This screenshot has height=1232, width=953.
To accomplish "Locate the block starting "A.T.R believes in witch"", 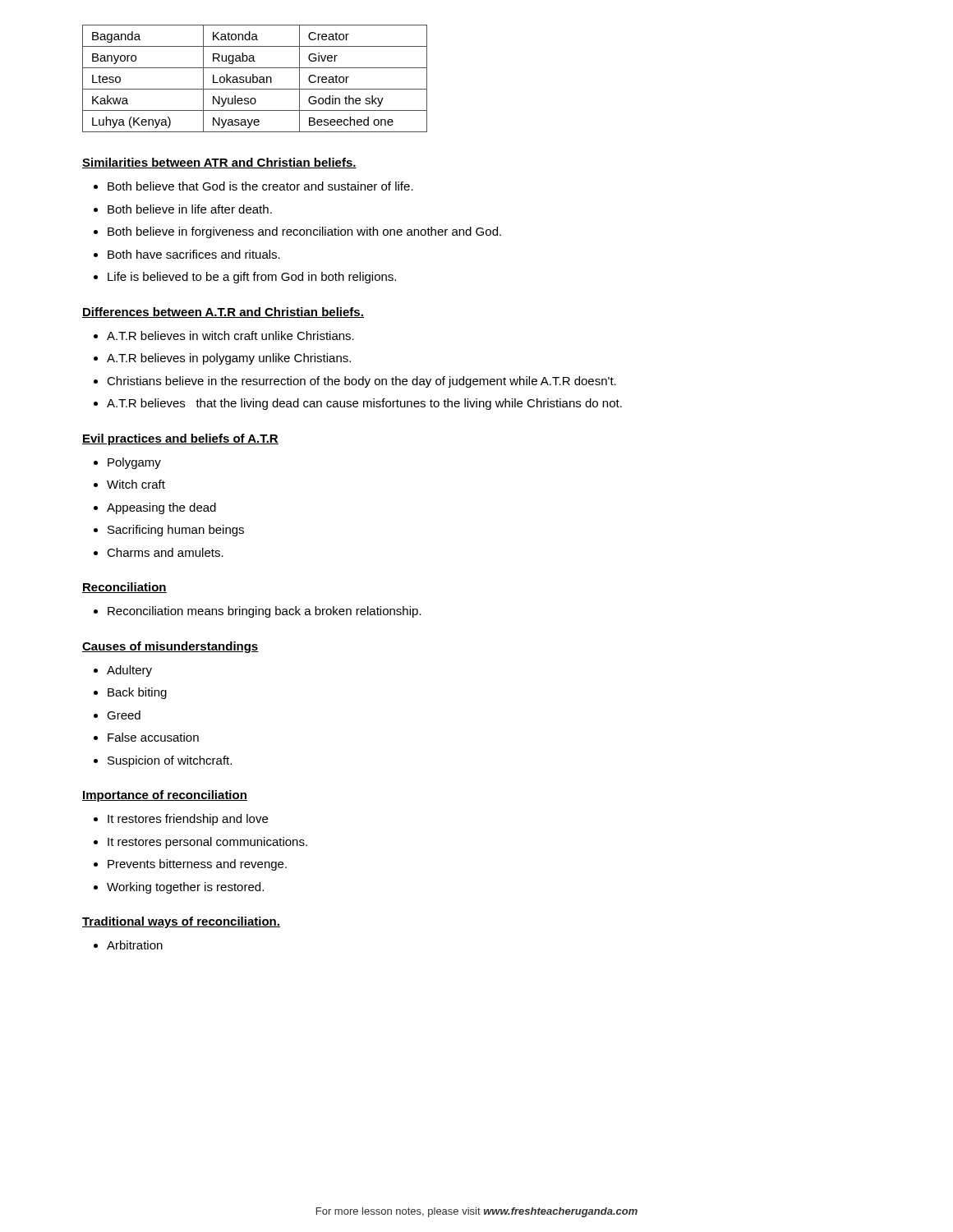I will [231, 335].
